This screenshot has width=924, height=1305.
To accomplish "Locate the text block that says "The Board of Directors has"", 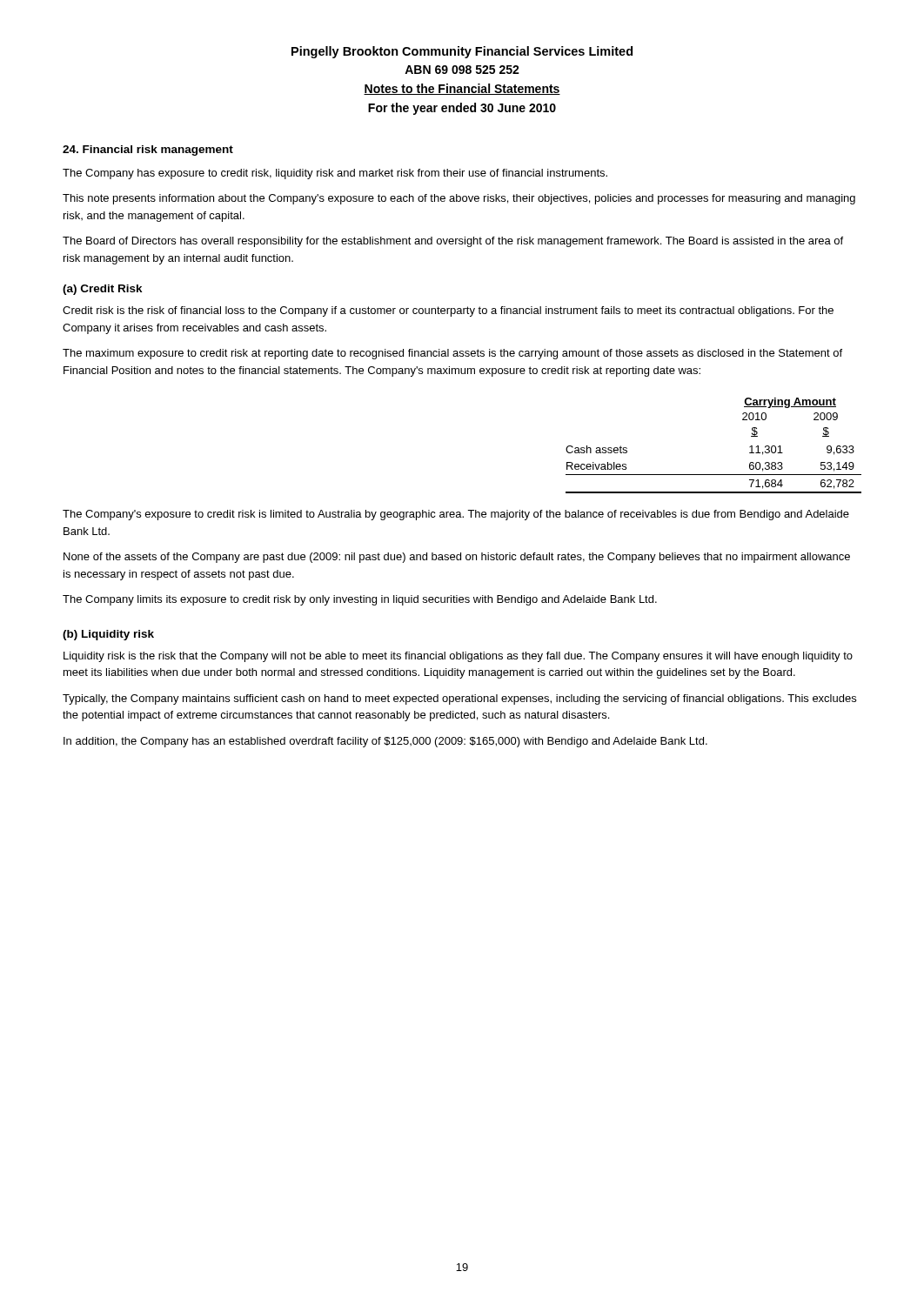I will point(453,249).
